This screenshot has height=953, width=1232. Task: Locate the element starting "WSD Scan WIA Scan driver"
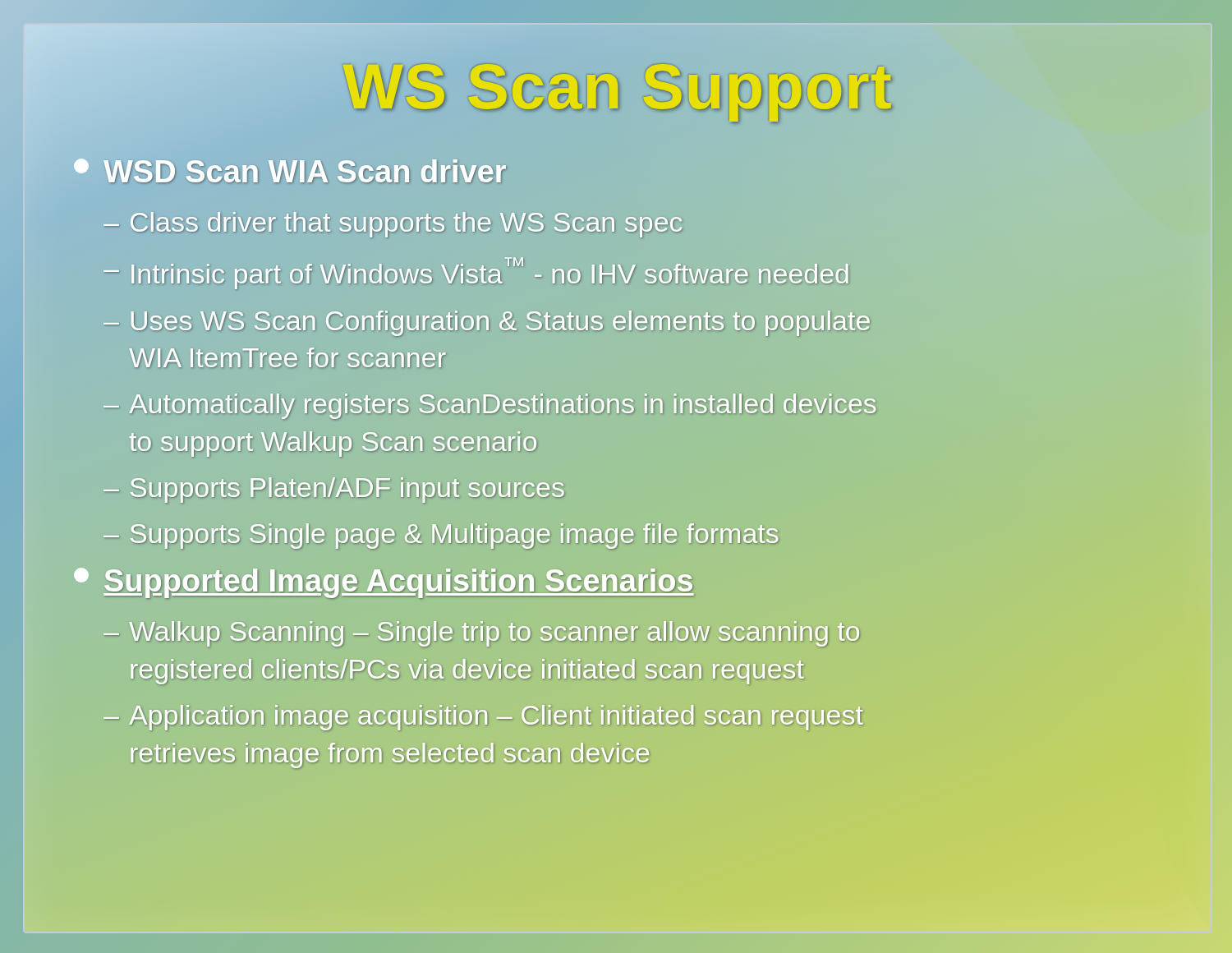[x=290, y=172]
